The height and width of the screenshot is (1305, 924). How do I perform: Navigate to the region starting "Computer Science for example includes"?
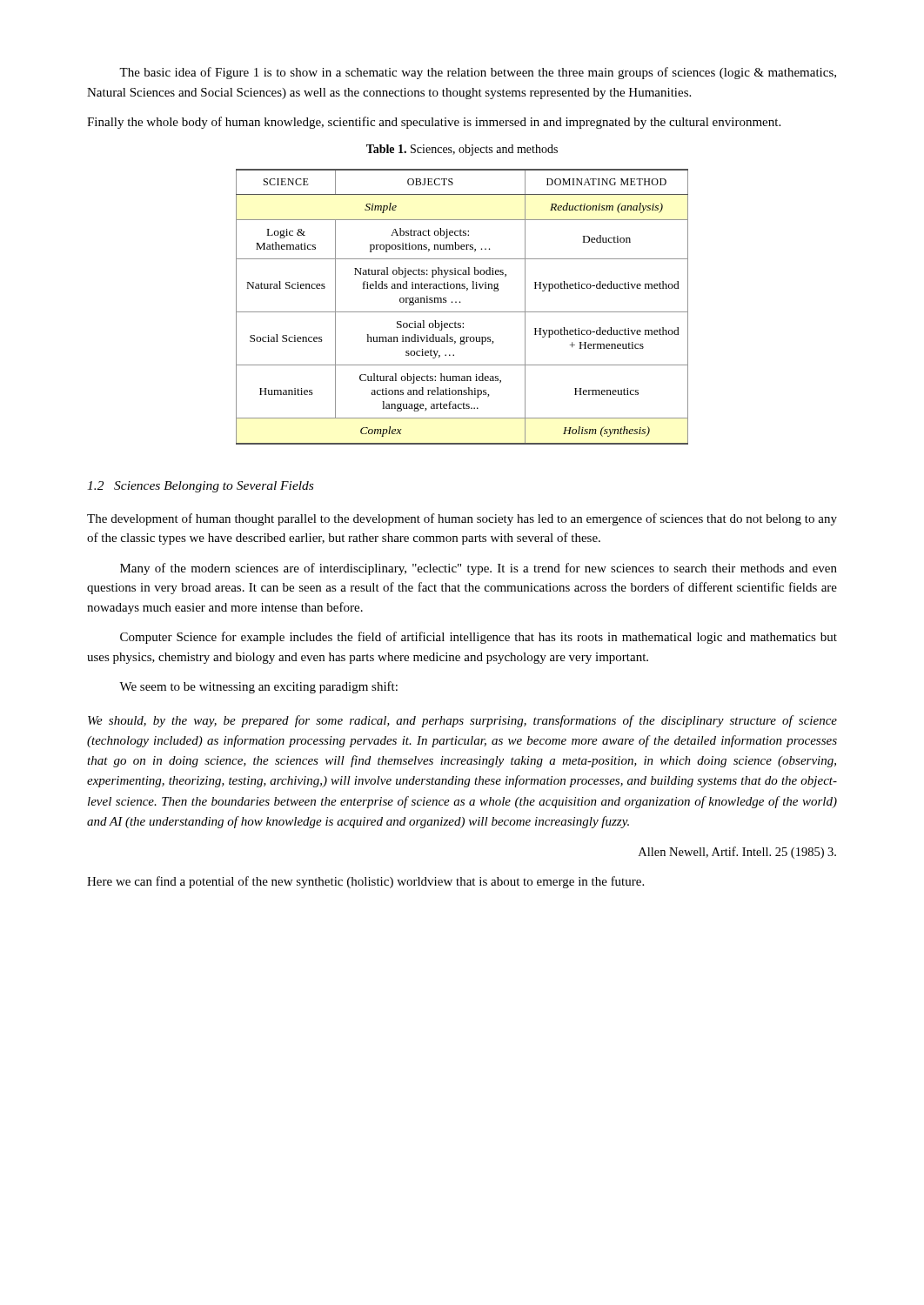point(462,647)
